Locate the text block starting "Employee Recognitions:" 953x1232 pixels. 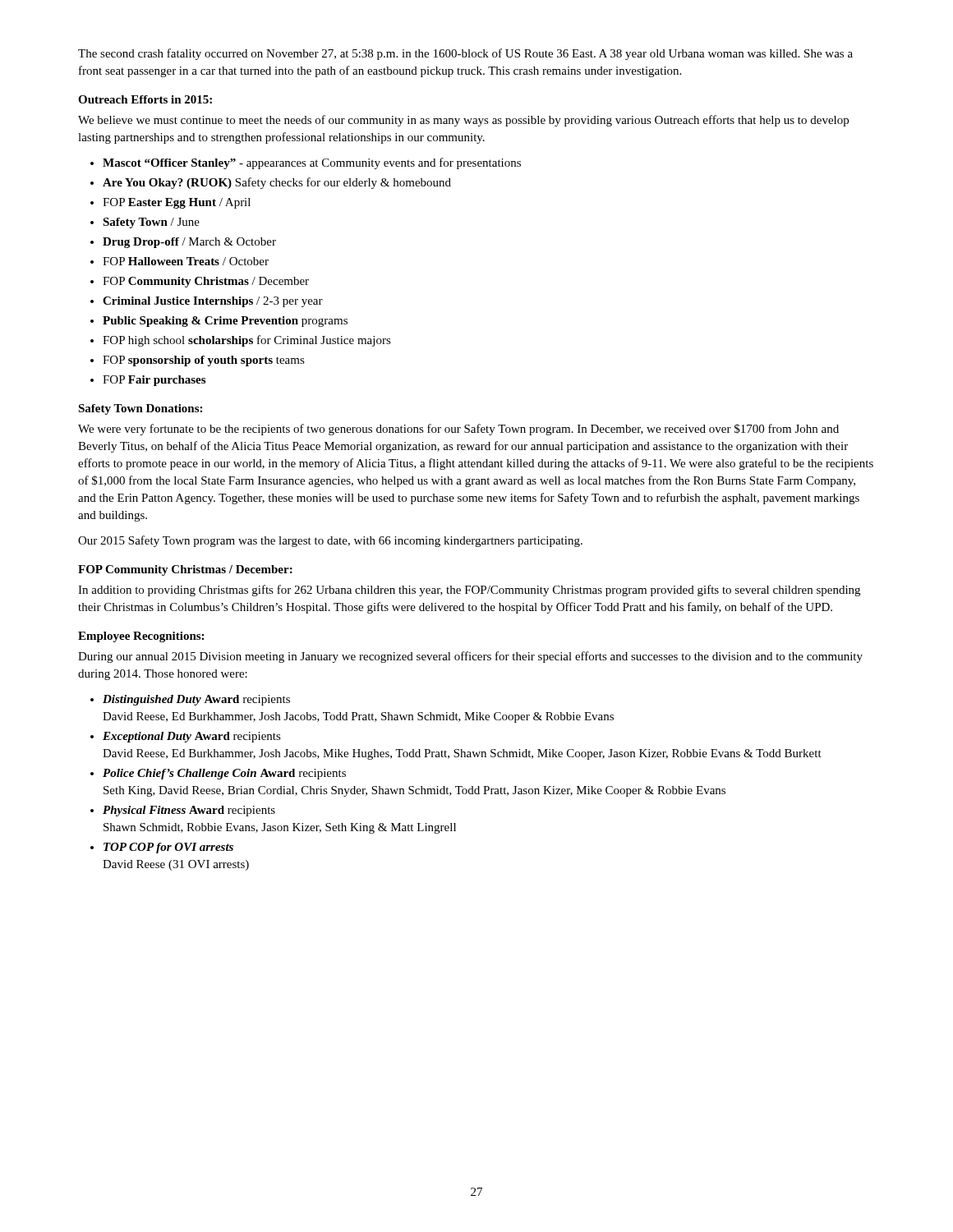142,636
